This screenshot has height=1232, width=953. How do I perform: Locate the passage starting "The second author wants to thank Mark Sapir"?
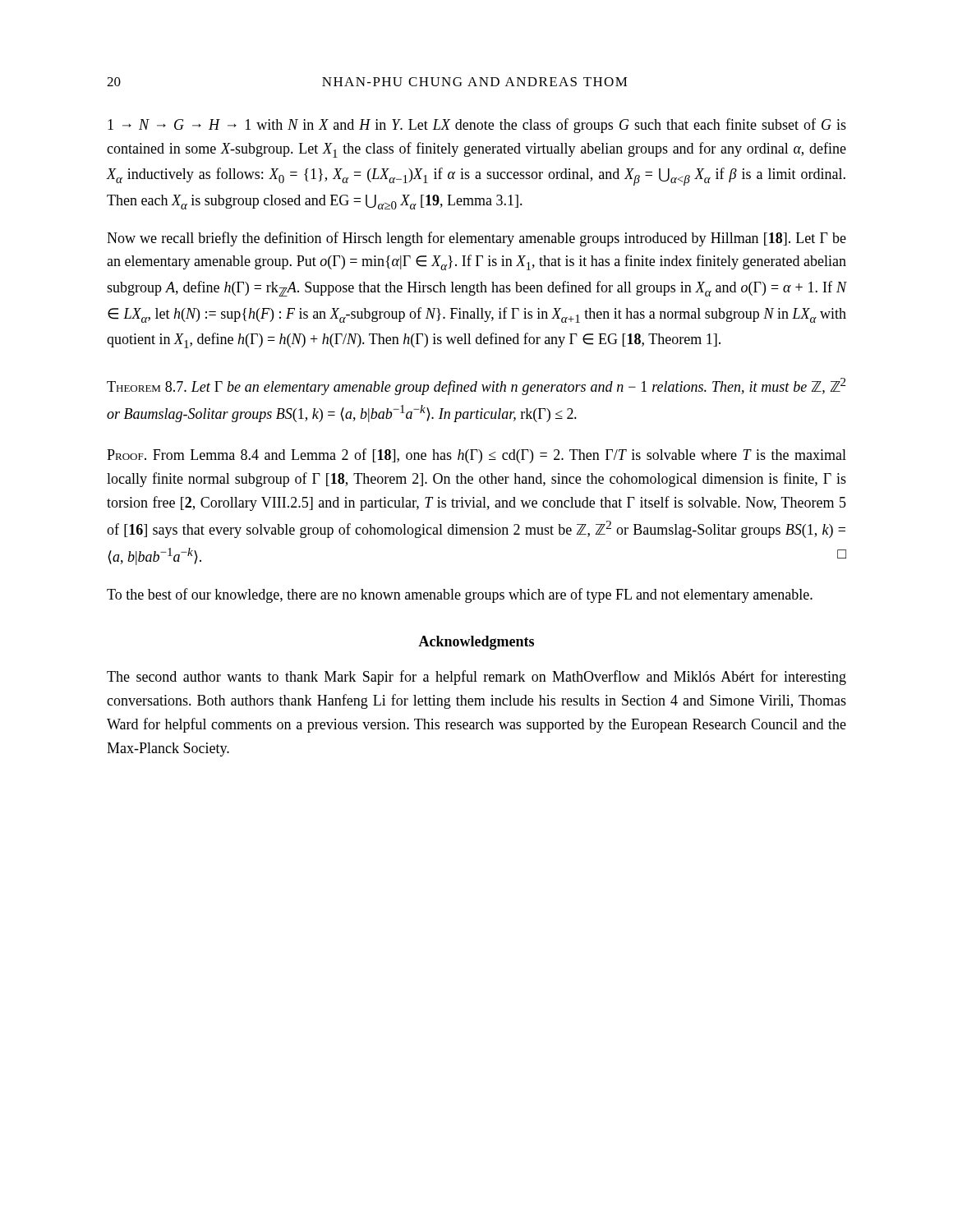click(476, 713)
